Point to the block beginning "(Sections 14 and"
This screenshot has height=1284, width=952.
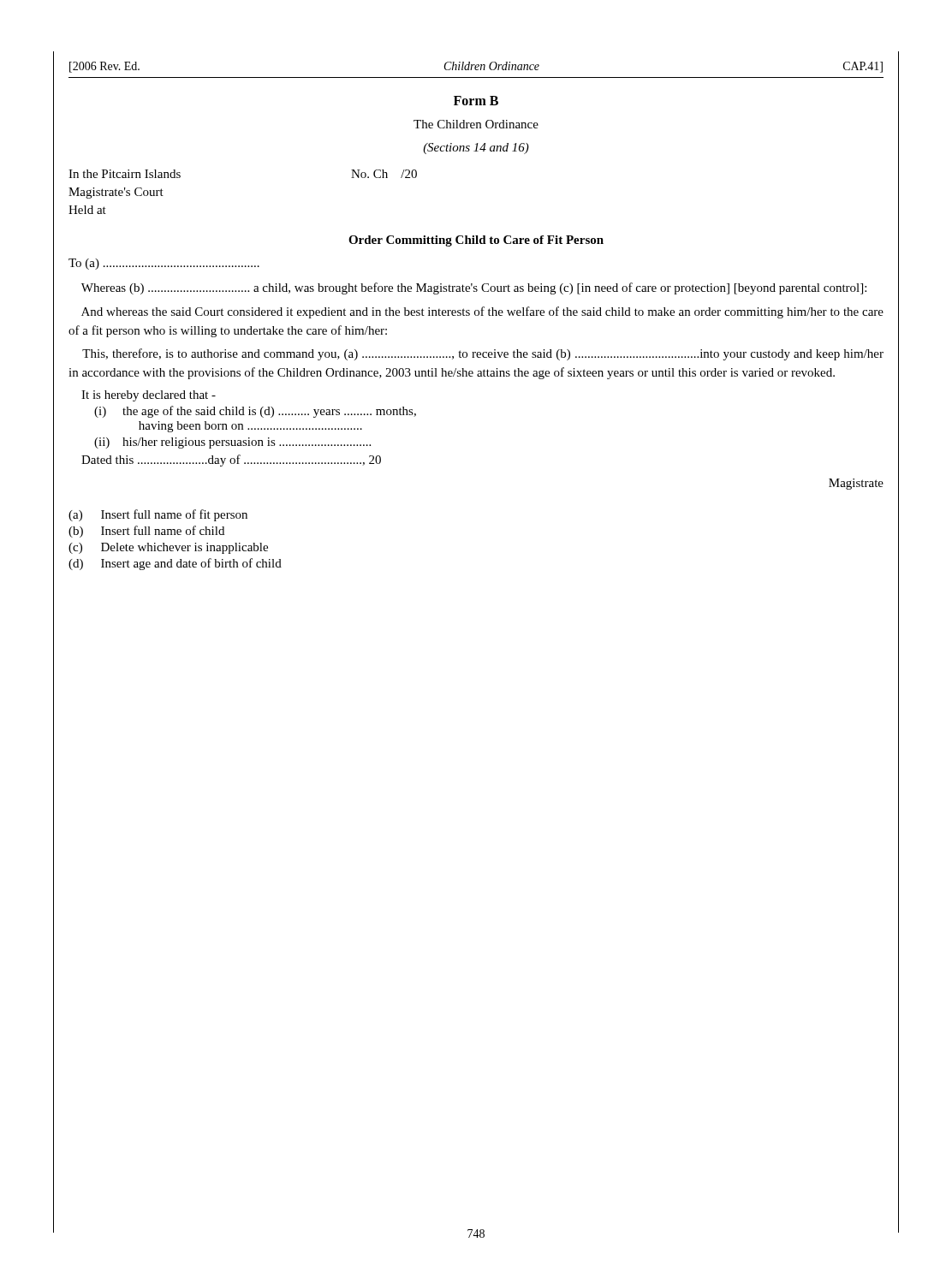coord(476,147)
